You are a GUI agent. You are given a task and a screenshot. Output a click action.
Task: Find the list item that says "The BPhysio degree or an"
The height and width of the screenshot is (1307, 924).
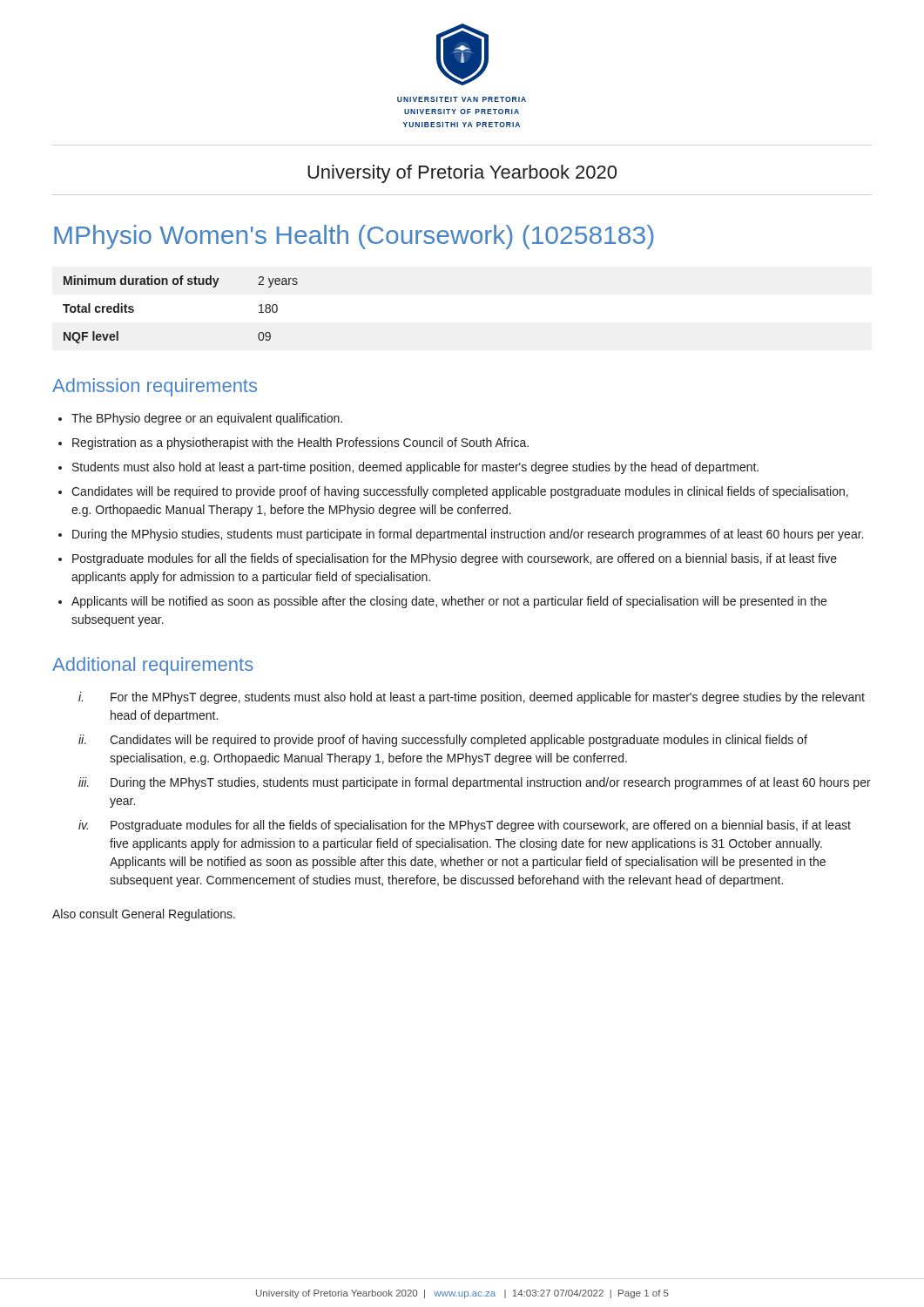207,419
